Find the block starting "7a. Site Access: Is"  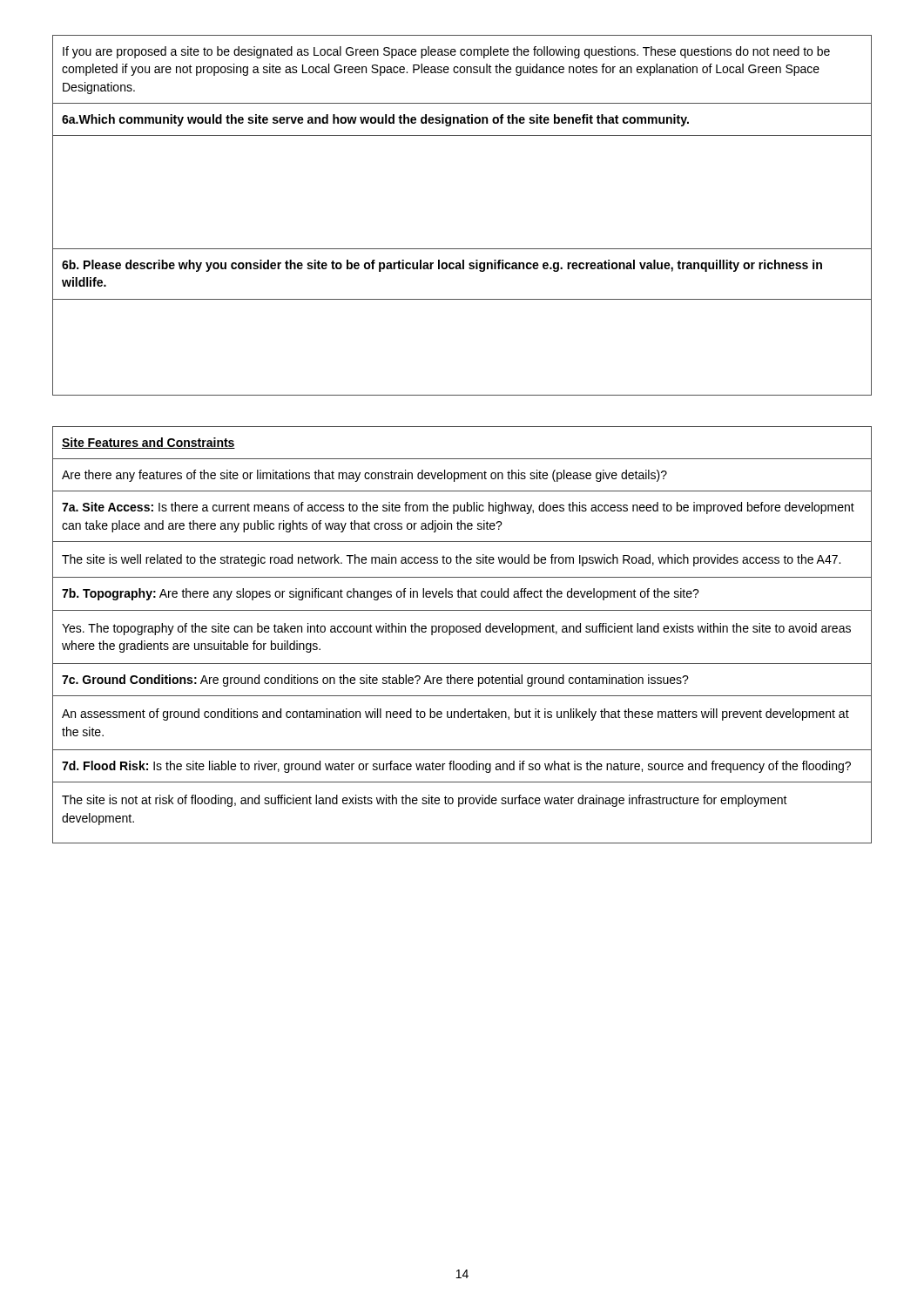pyautogui.click(x=458, y=516)
